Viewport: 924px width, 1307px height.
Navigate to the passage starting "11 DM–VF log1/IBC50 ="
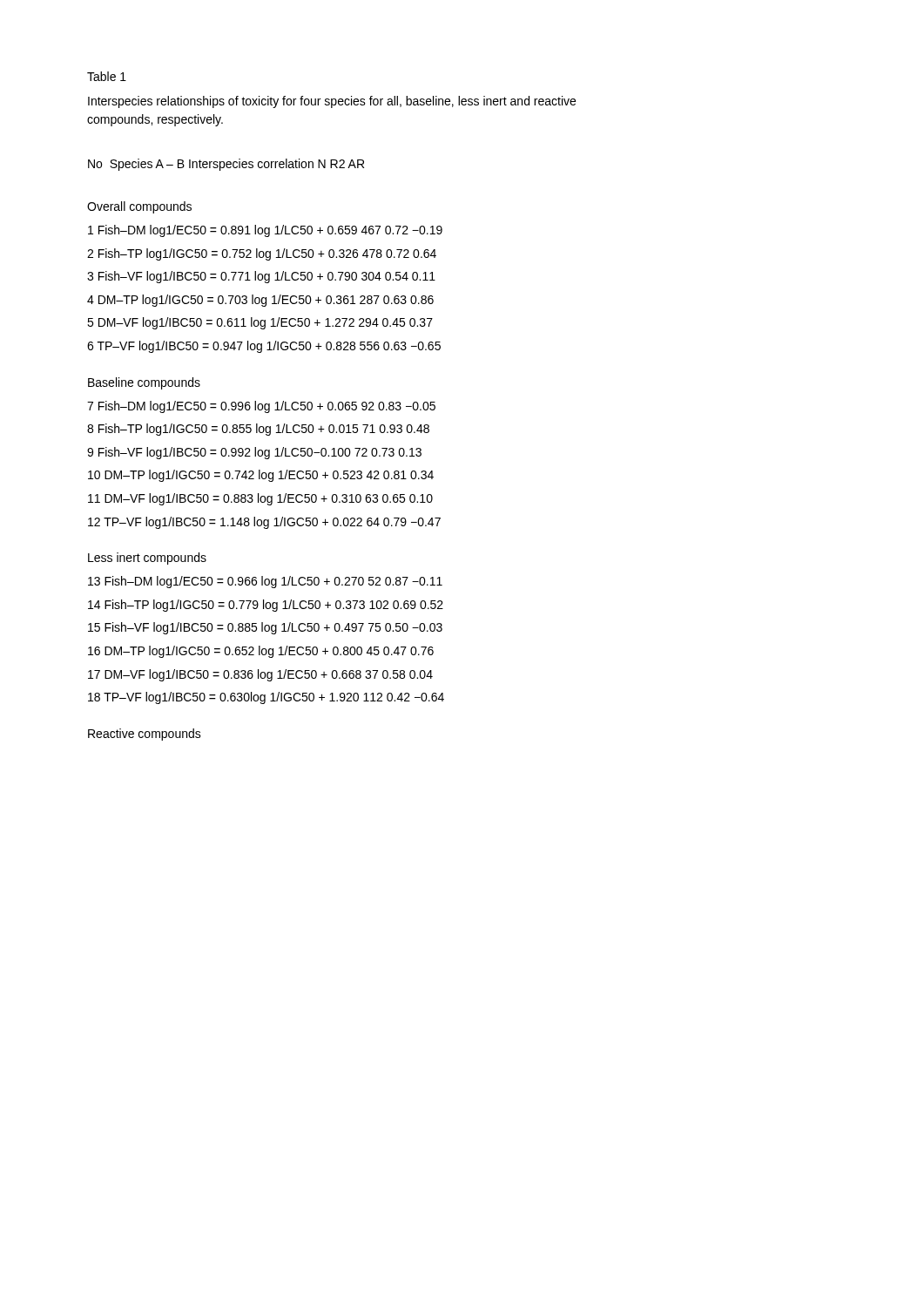tap(260, 498)
